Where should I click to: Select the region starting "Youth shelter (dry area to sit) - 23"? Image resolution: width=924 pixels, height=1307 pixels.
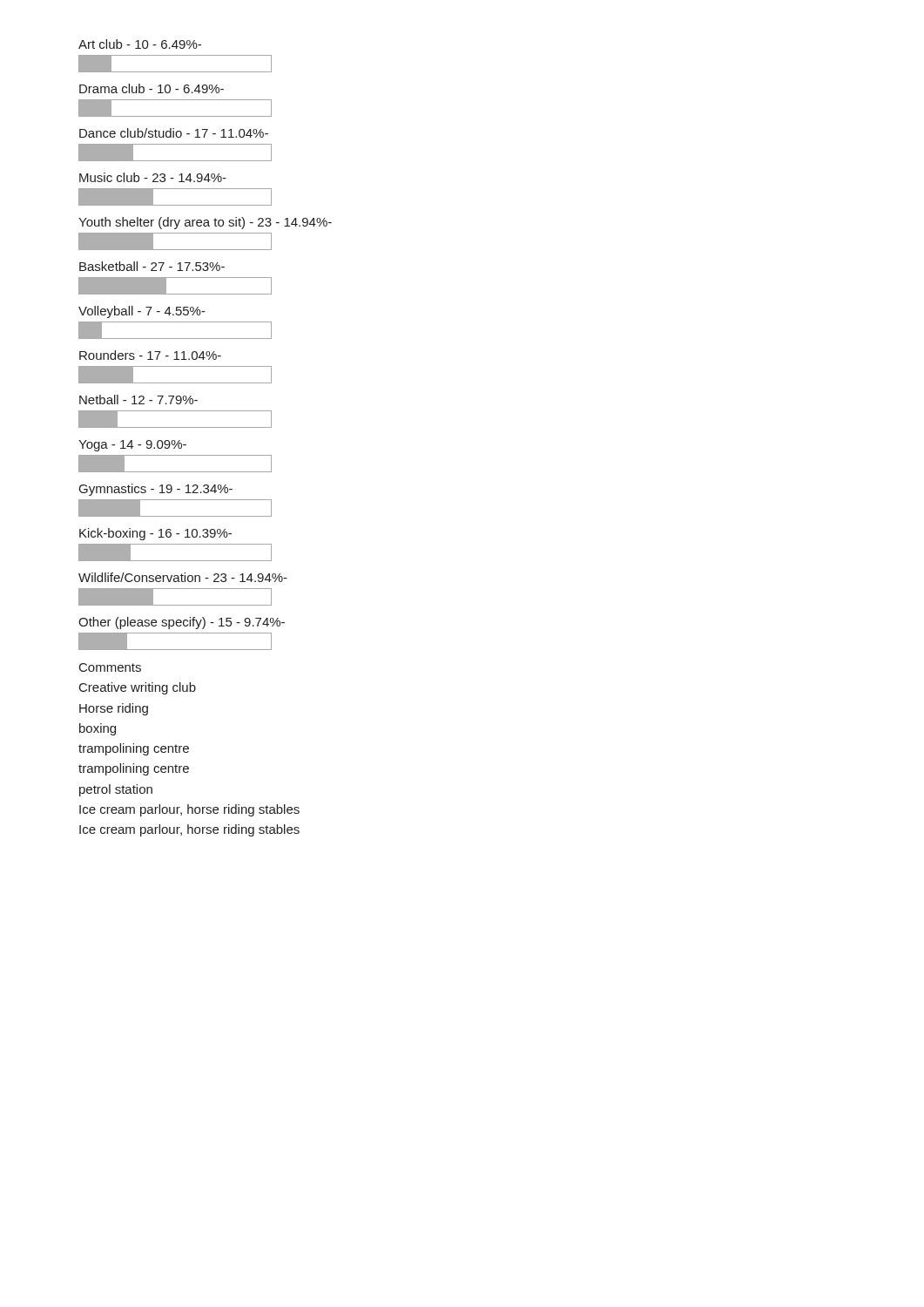coord(205,222)
